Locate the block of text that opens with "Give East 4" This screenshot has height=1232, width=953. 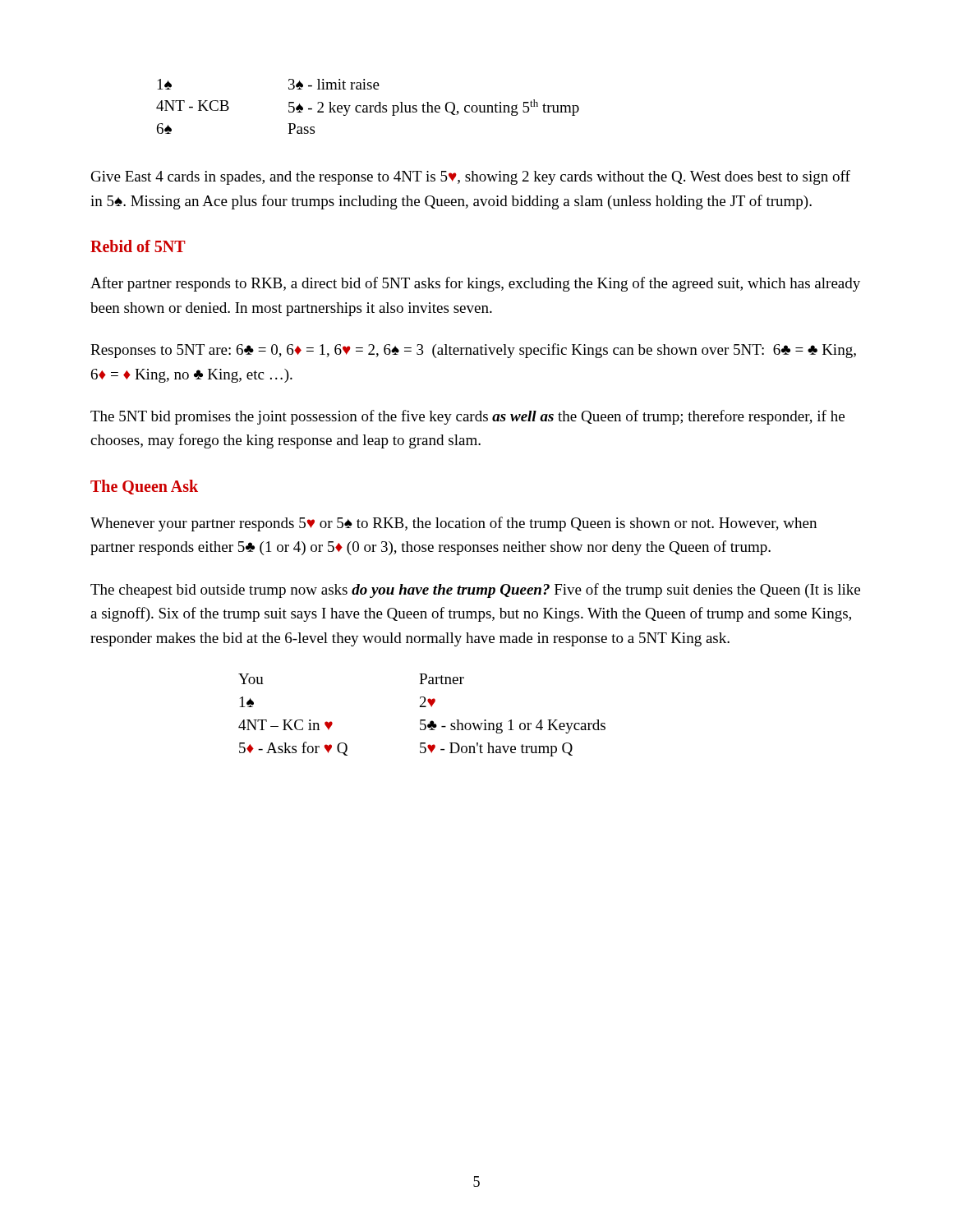470,188
